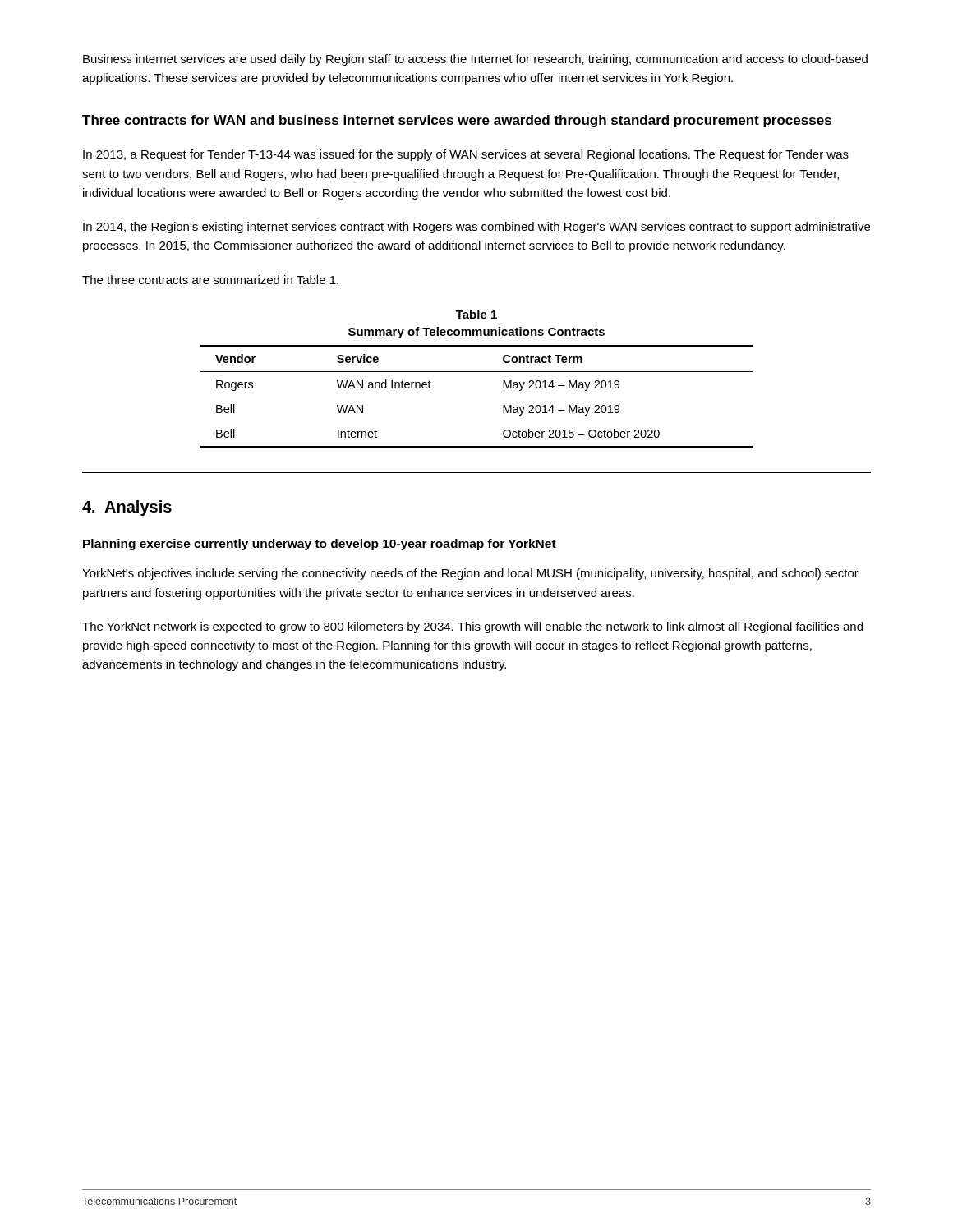Screen dimensions: 1232x953
Task: Locate the block of text that opens with "In 2014, the"
Action: [x=476, y=236]
